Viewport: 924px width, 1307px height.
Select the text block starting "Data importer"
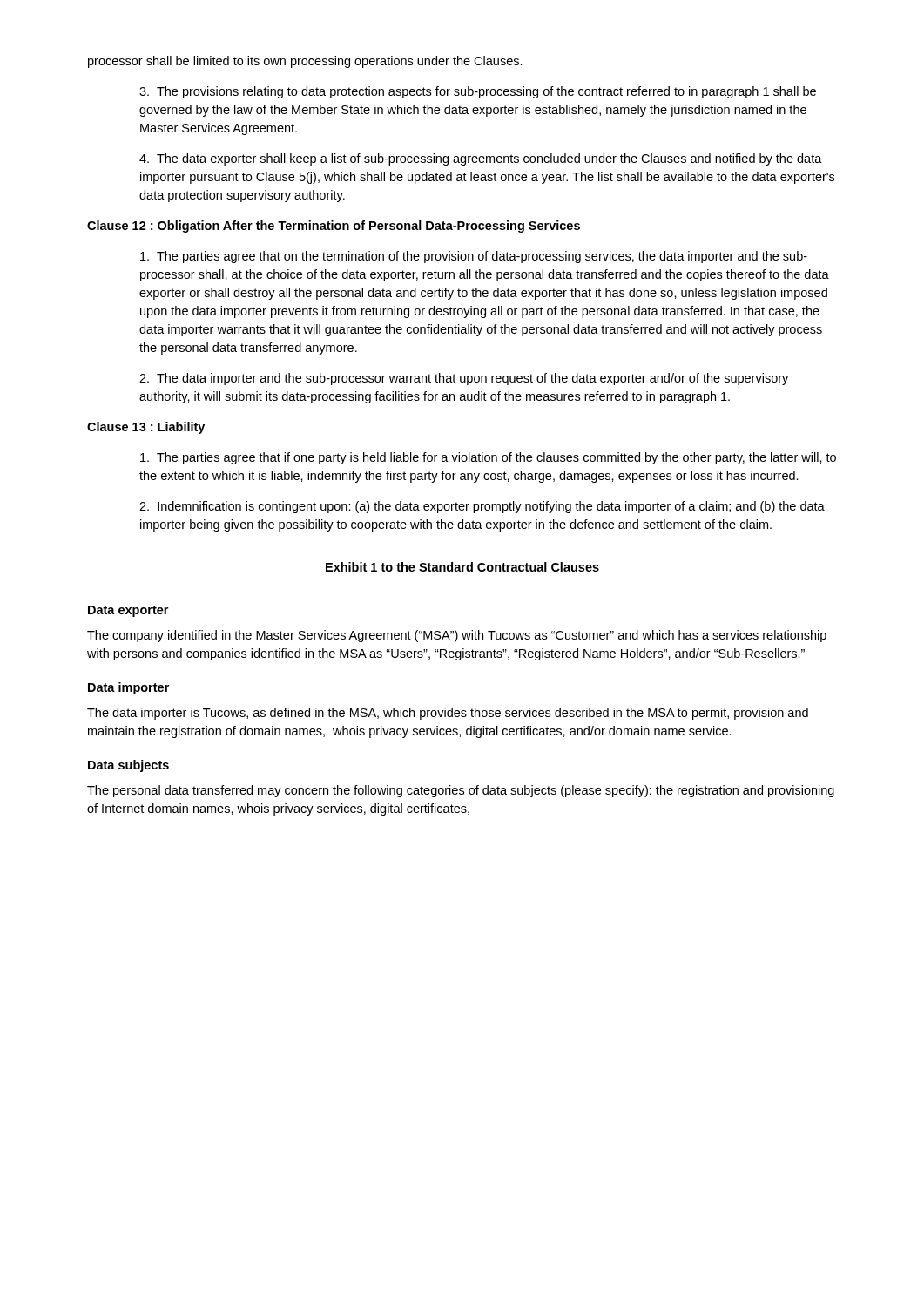coord(128,688)
